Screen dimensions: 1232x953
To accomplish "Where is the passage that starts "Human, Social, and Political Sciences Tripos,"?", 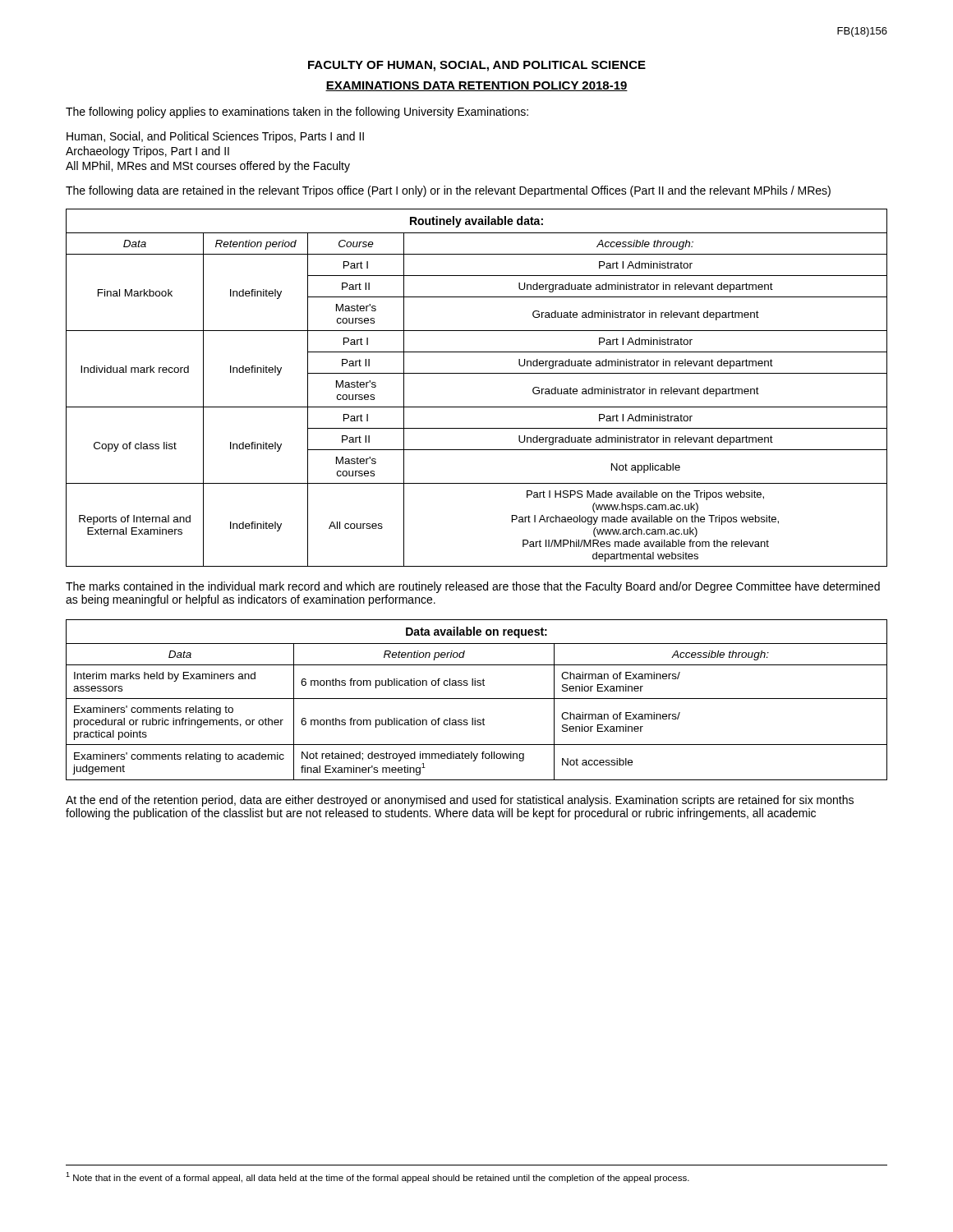I will (215, 136).
